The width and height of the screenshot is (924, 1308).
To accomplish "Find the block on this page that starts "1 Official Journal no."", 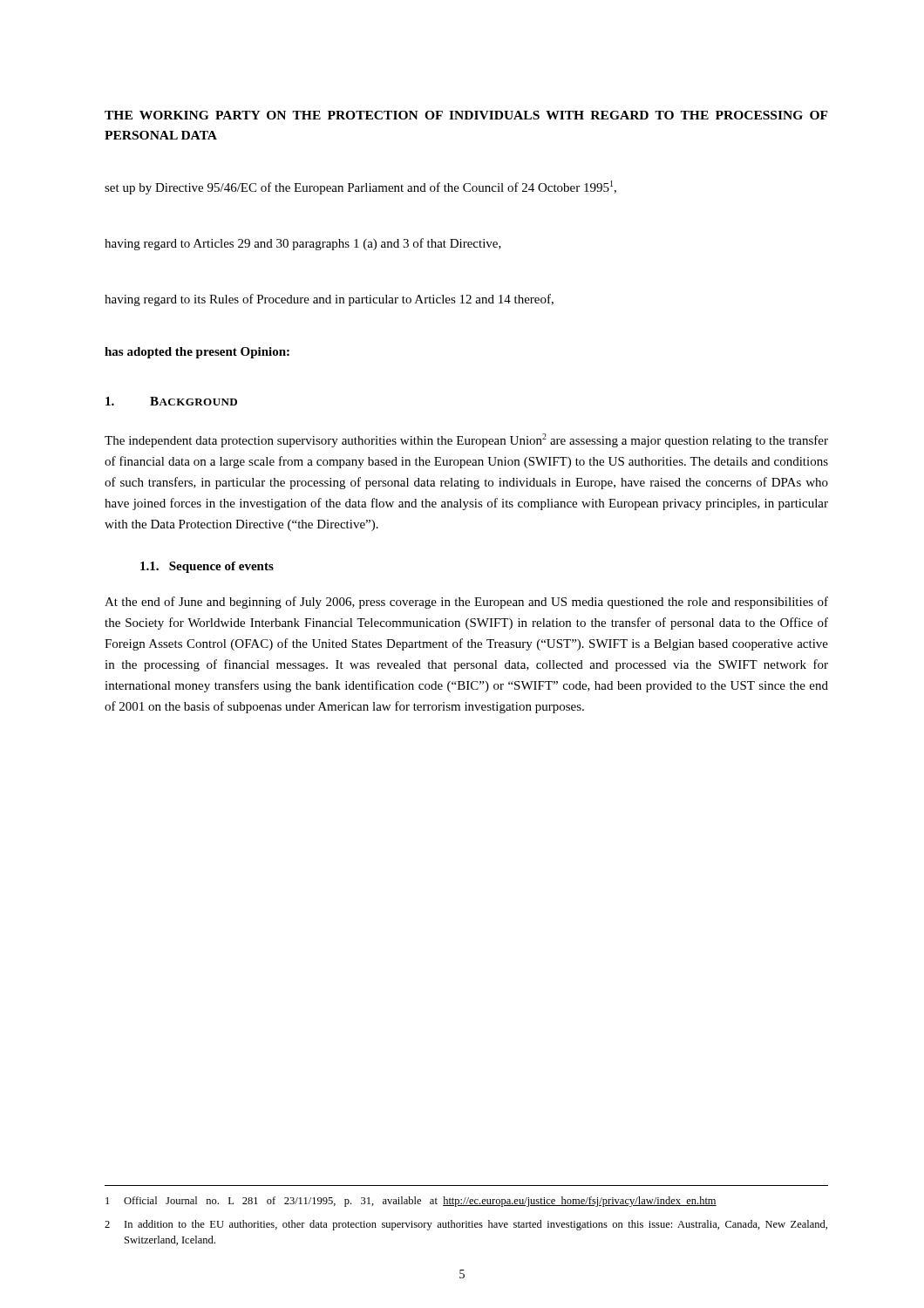I will (x=410, y=1201).
